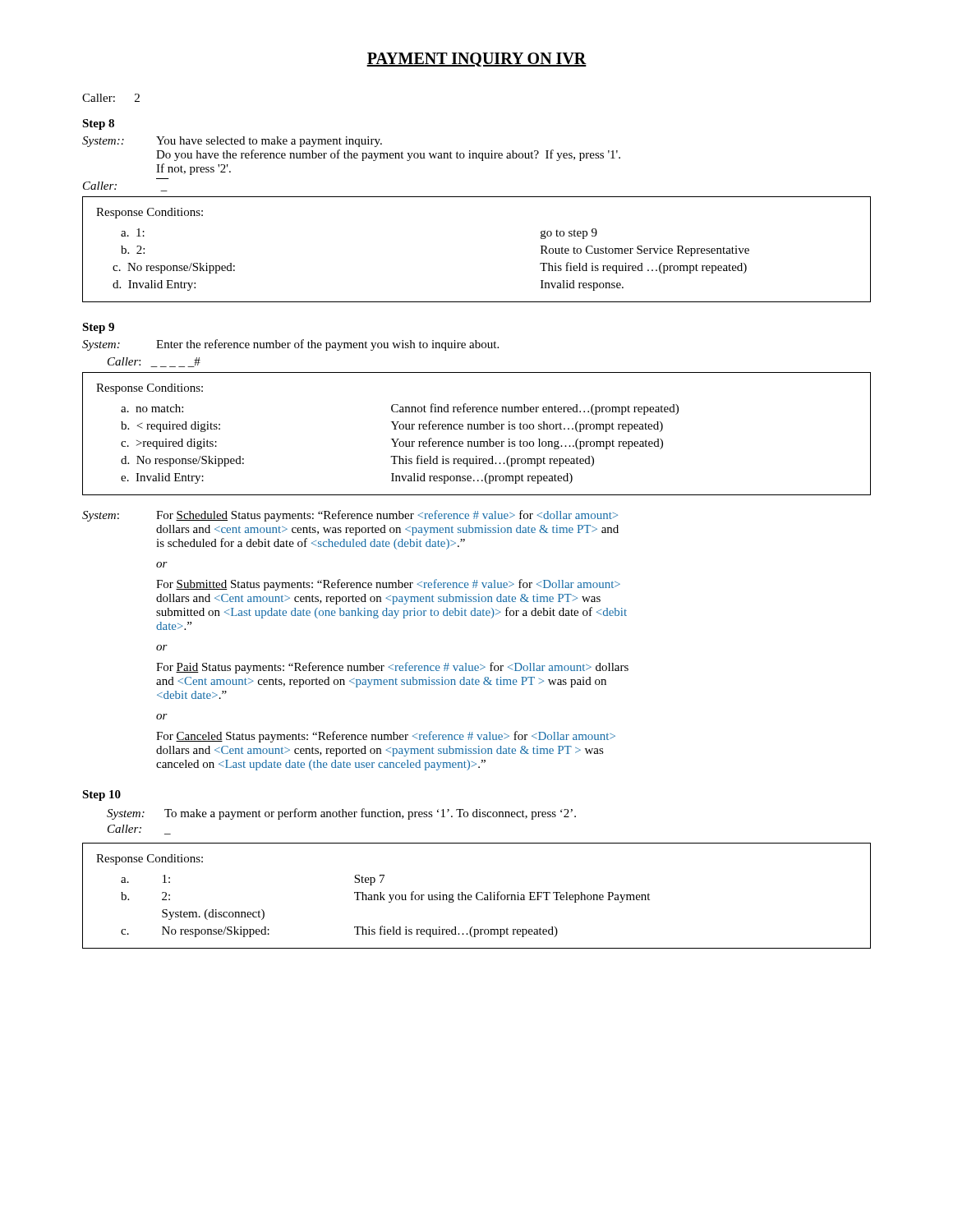Screen dimensions: 1232x953
Task: Point to the passage starting "For Canceled Status payments: “Reference"
Action: (349, 750)
